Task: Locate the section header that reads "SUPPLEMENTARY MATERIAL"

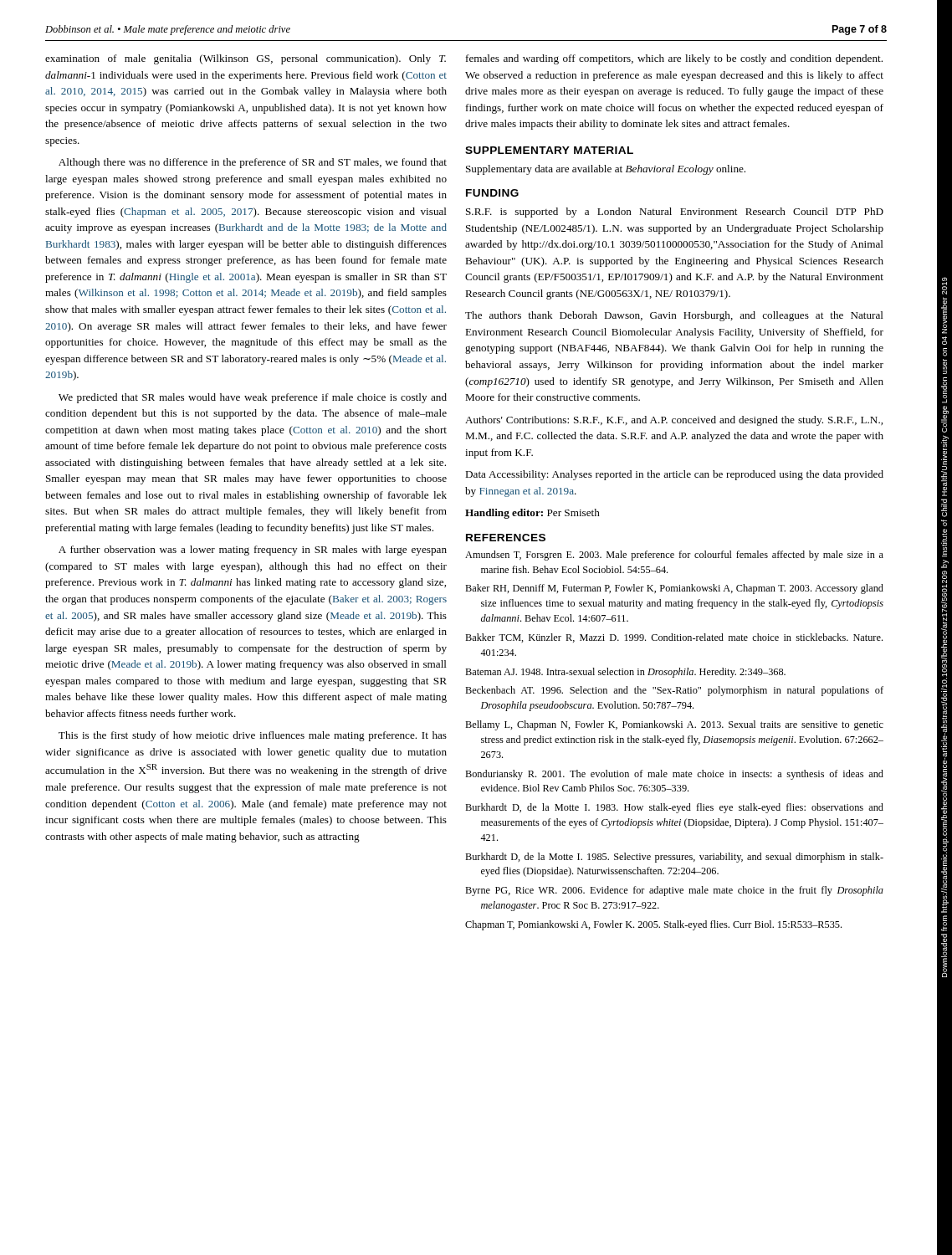Action: (549, 150)
